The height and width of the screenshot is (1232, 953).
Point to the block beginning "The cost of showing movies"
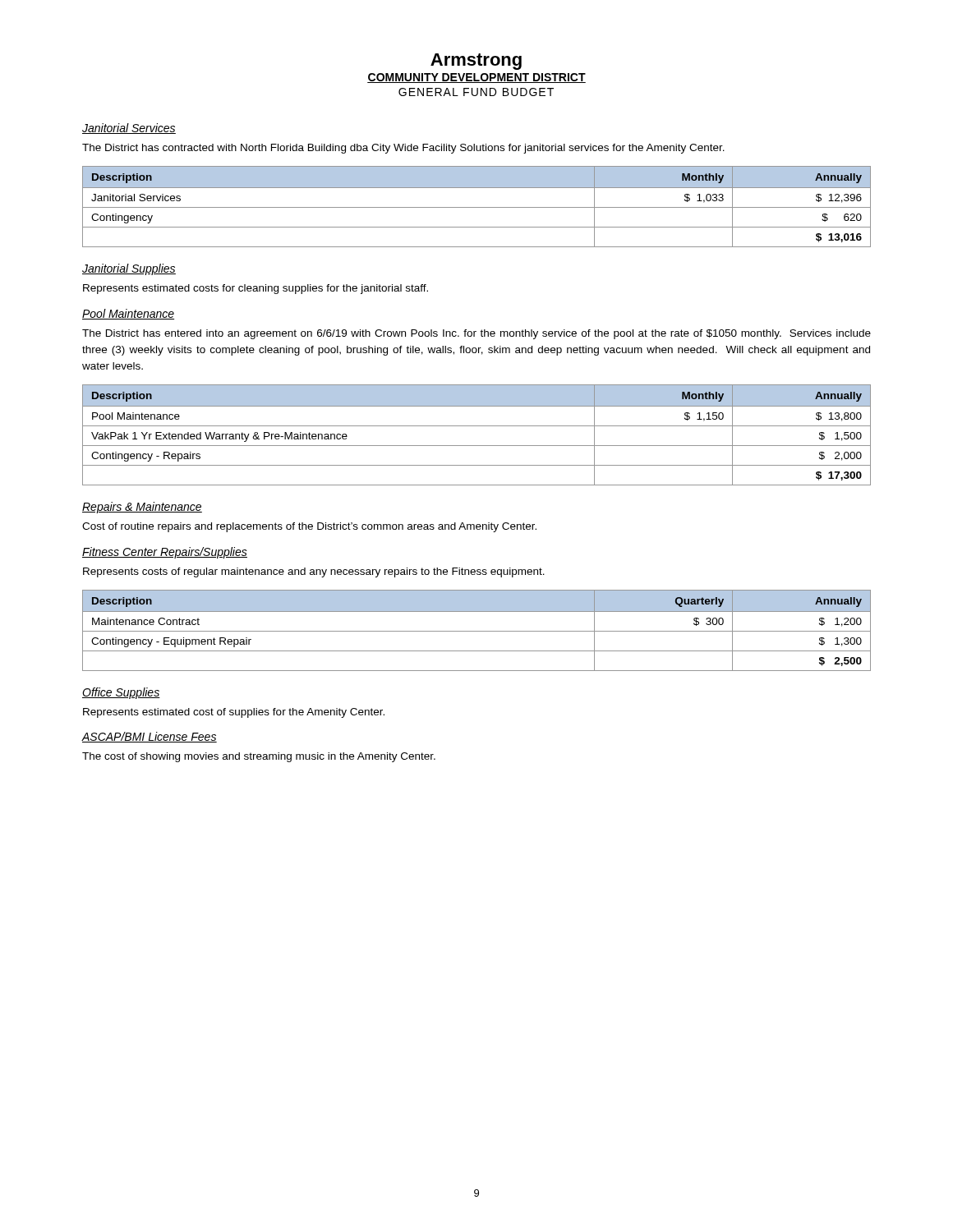click(x=259, y=756)
